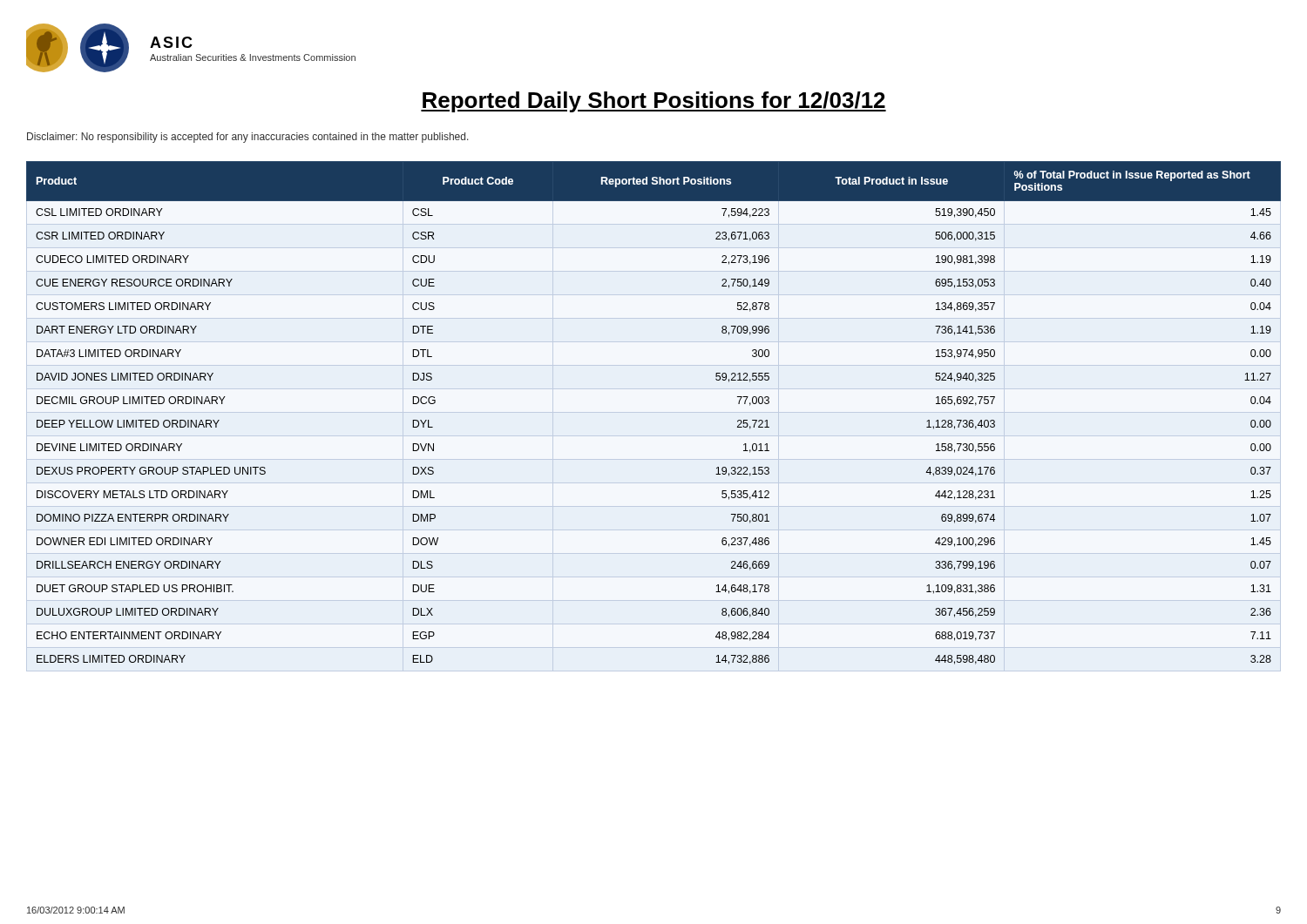Find the table that mentions "Total Product in Issue"
Screen dimensions: 924x1307
(654, 525)
